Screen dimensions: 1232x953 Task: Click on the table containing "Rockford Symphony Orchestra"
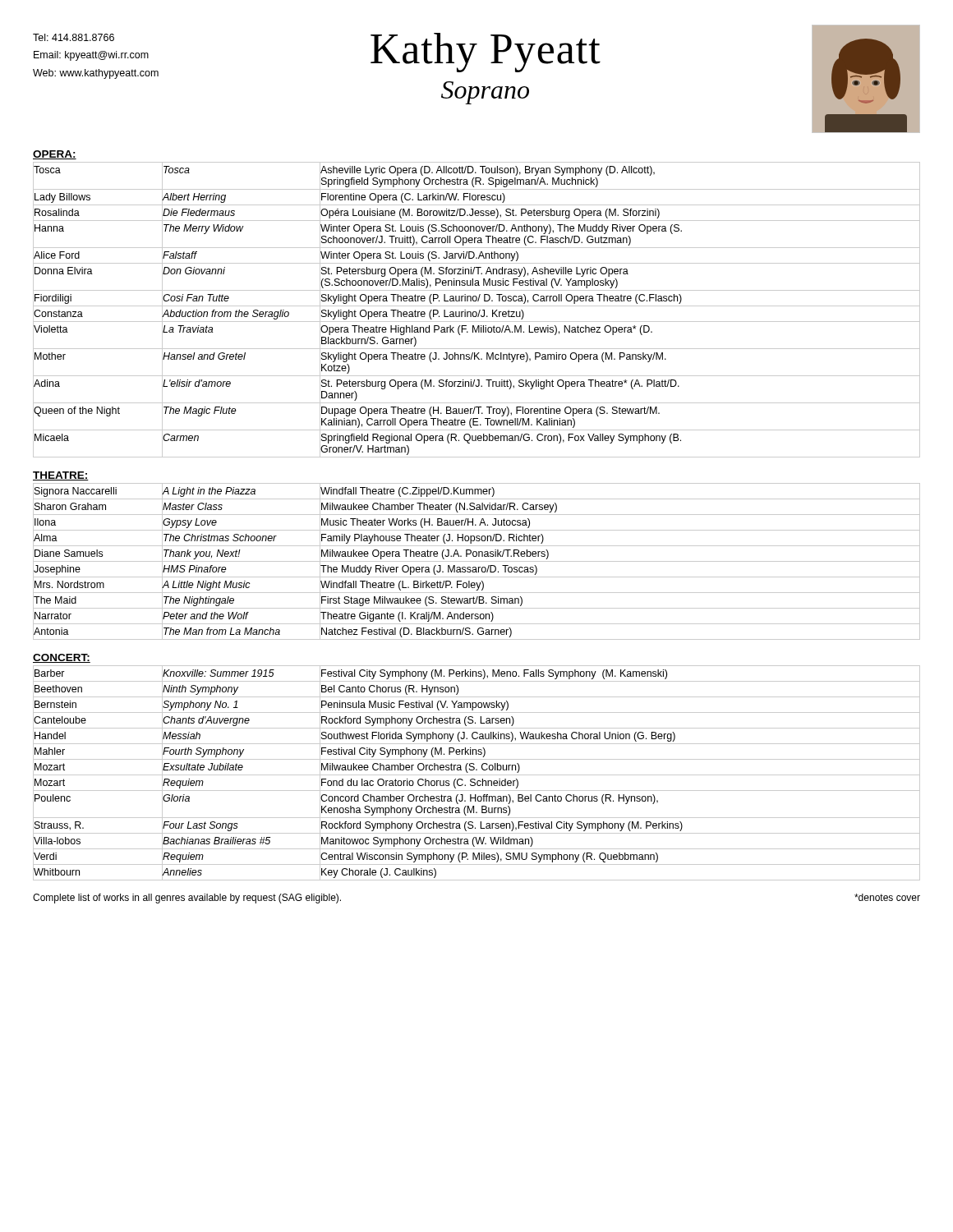point(476,773)
